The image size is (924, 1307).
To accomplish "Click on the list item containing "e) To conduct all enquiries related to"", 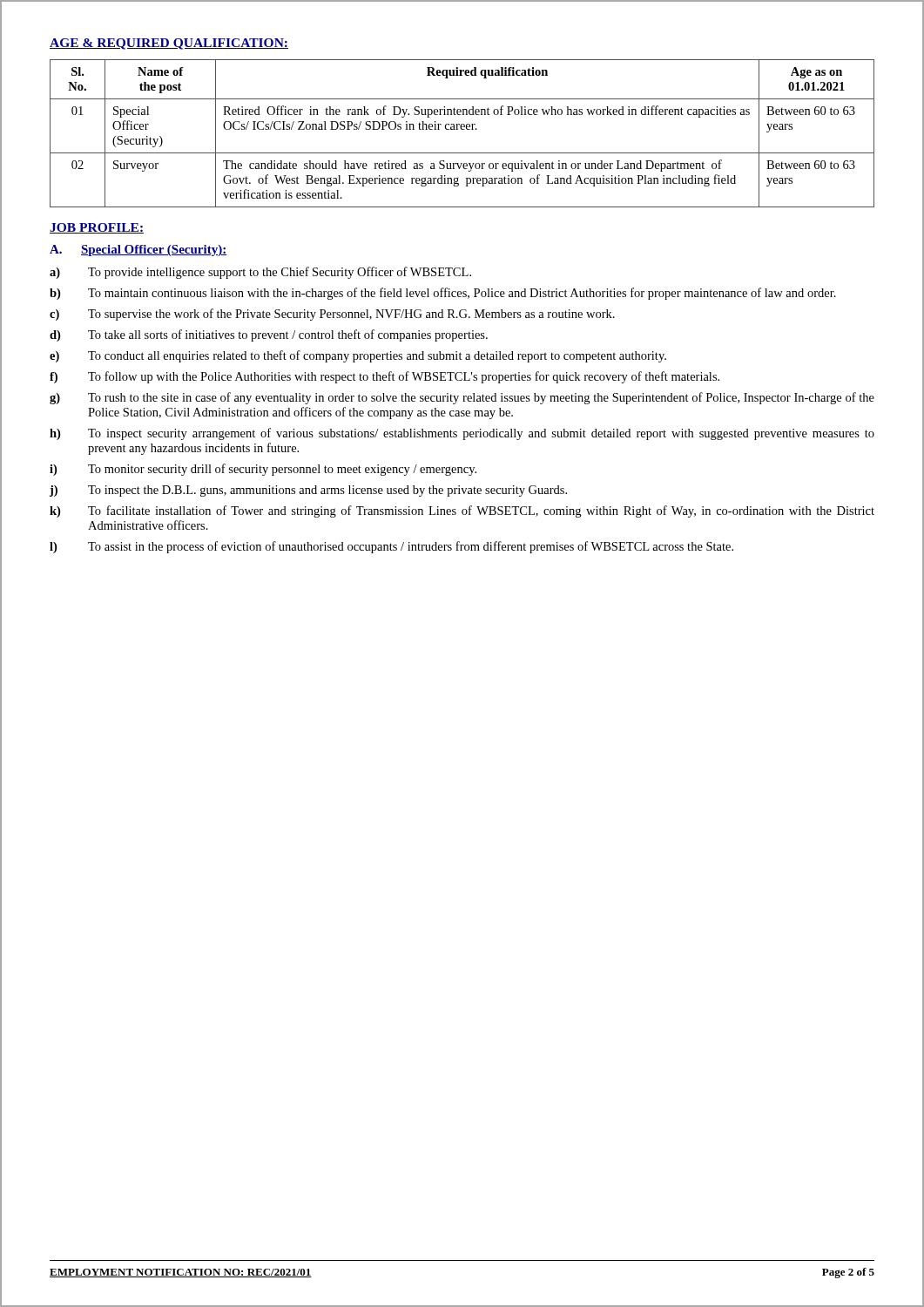I will click(462, 356).
